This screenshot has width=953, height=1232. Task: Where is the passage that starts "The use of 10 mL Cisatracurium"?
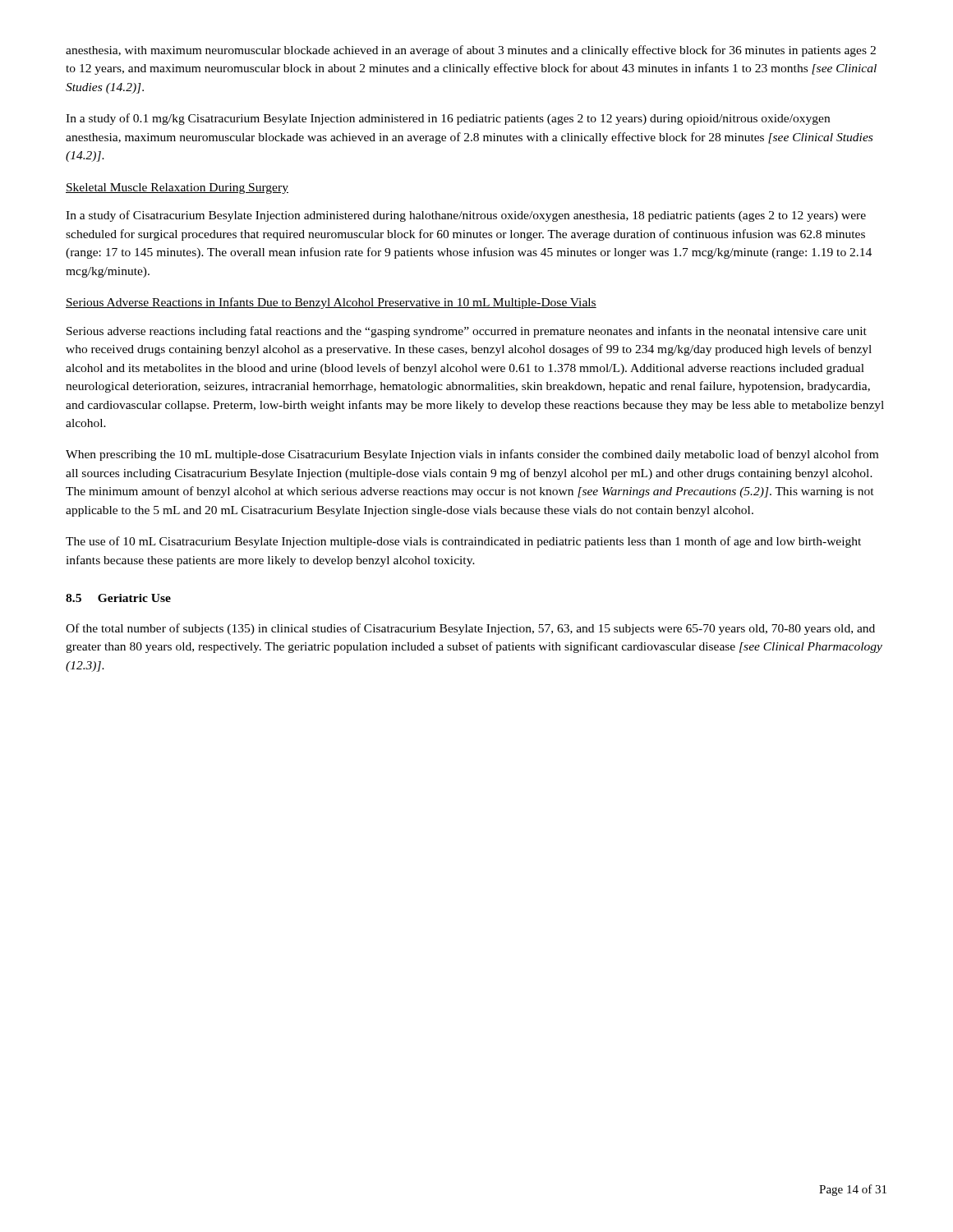pos(464,550)
